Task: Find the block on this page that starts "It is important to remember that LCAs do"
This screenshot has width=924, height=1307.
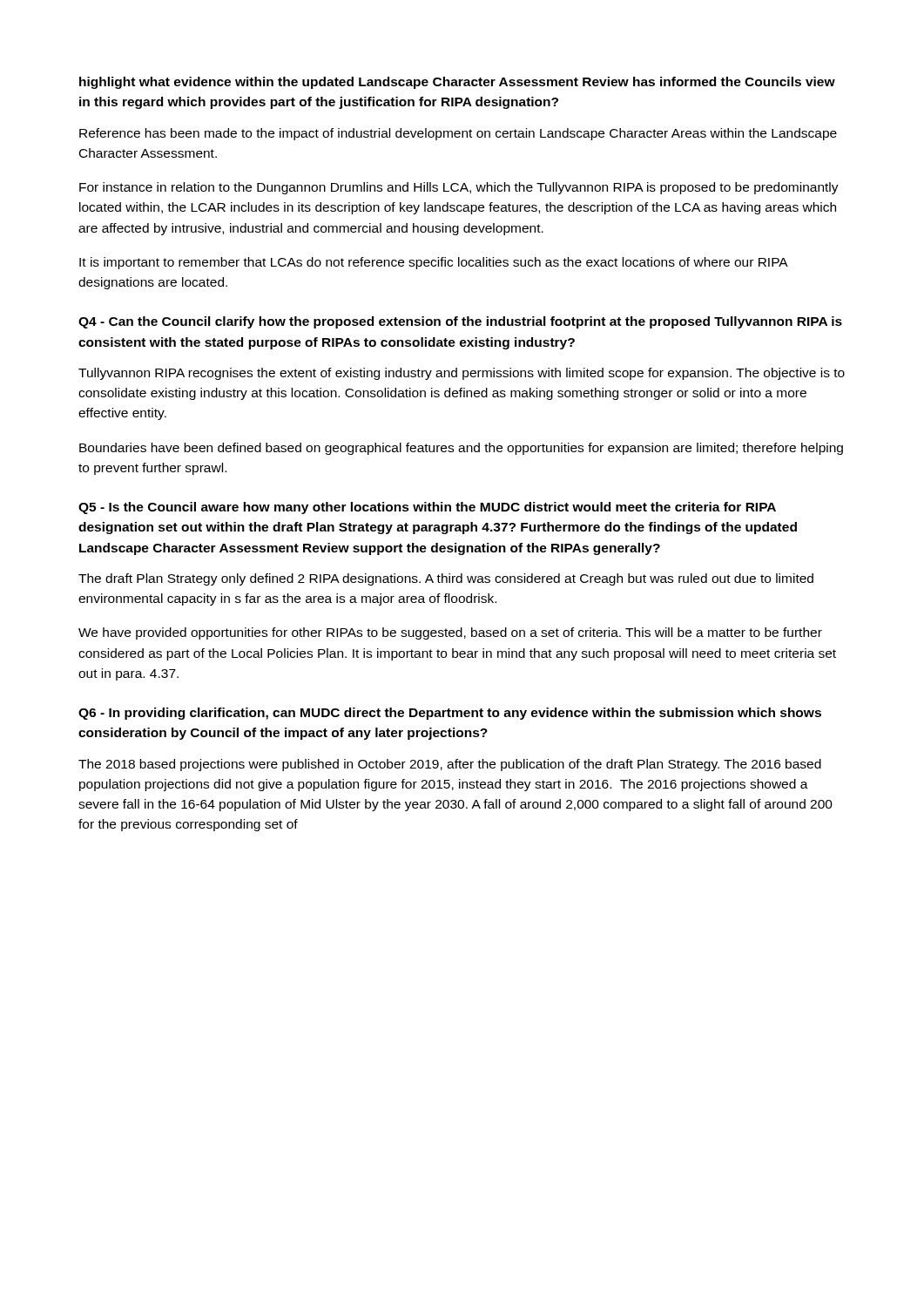Action: click(433, 272)
